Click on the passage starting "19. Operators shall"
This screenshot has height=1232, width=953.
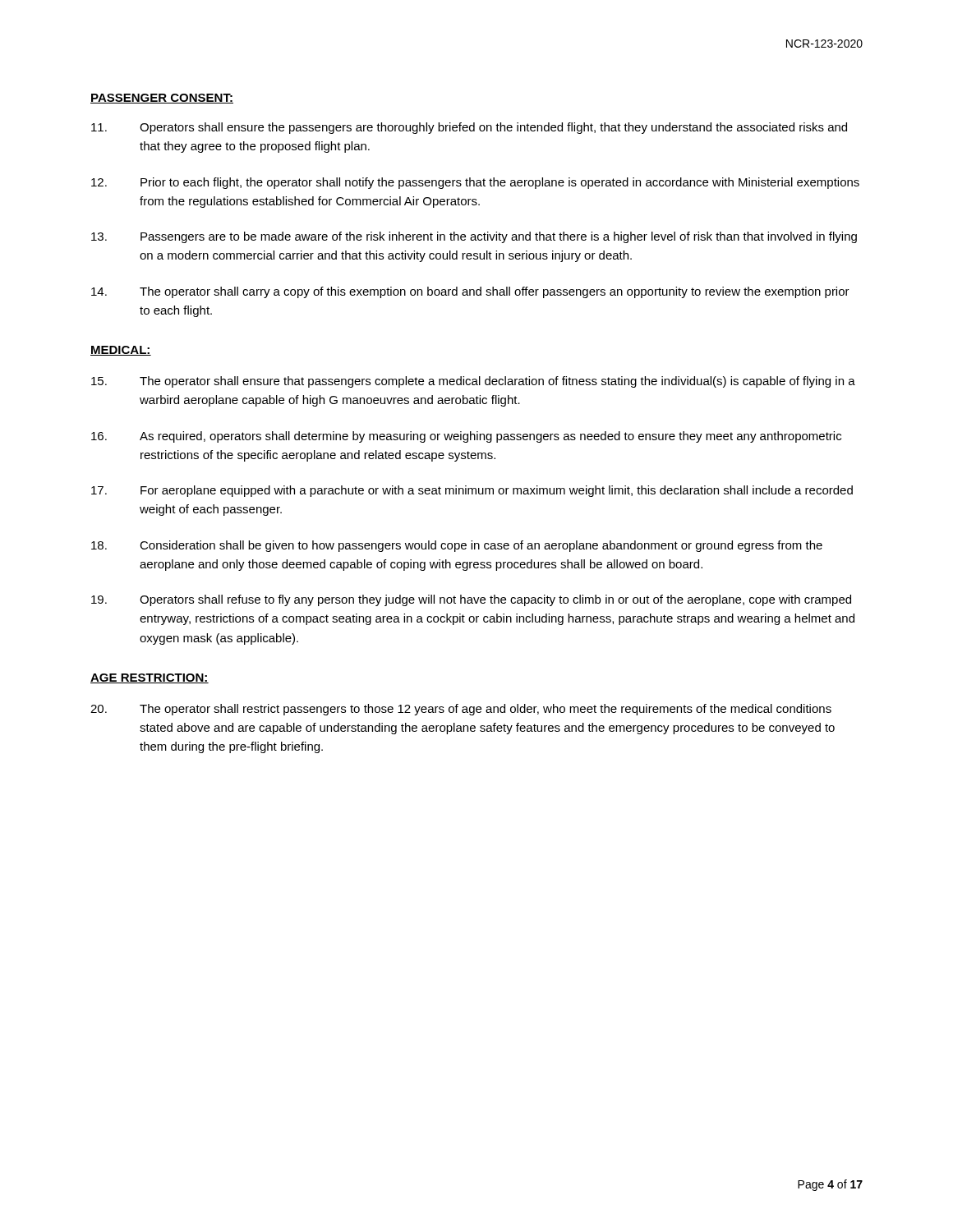(476, 618)
